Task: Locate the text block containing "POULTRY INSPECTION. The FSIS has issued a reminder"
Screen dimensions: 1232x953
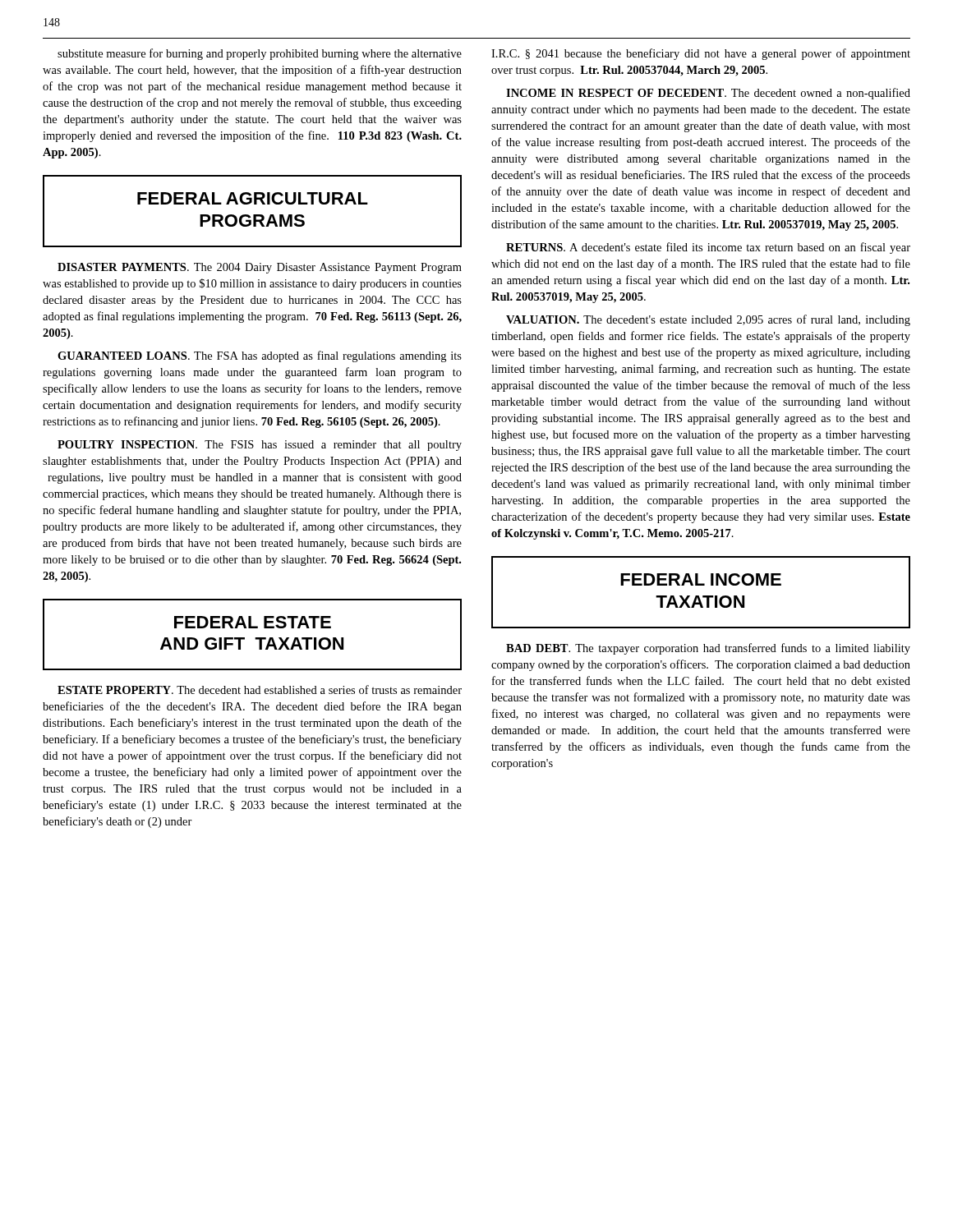Action: tap(252, 510)
